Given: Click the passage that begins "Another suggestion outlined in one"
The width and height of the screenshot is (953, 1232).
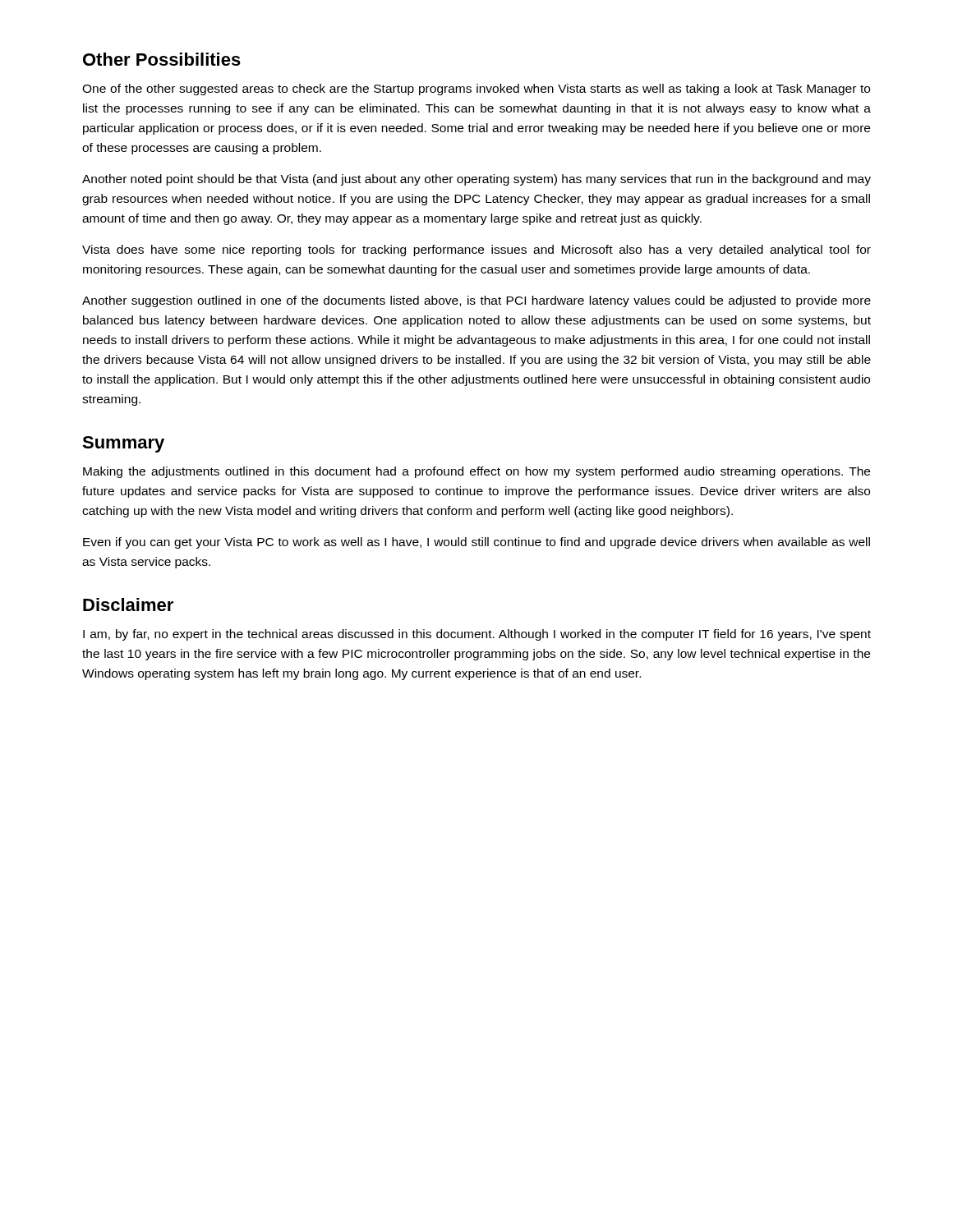Looking at the screenshot, I should point(476,350).
